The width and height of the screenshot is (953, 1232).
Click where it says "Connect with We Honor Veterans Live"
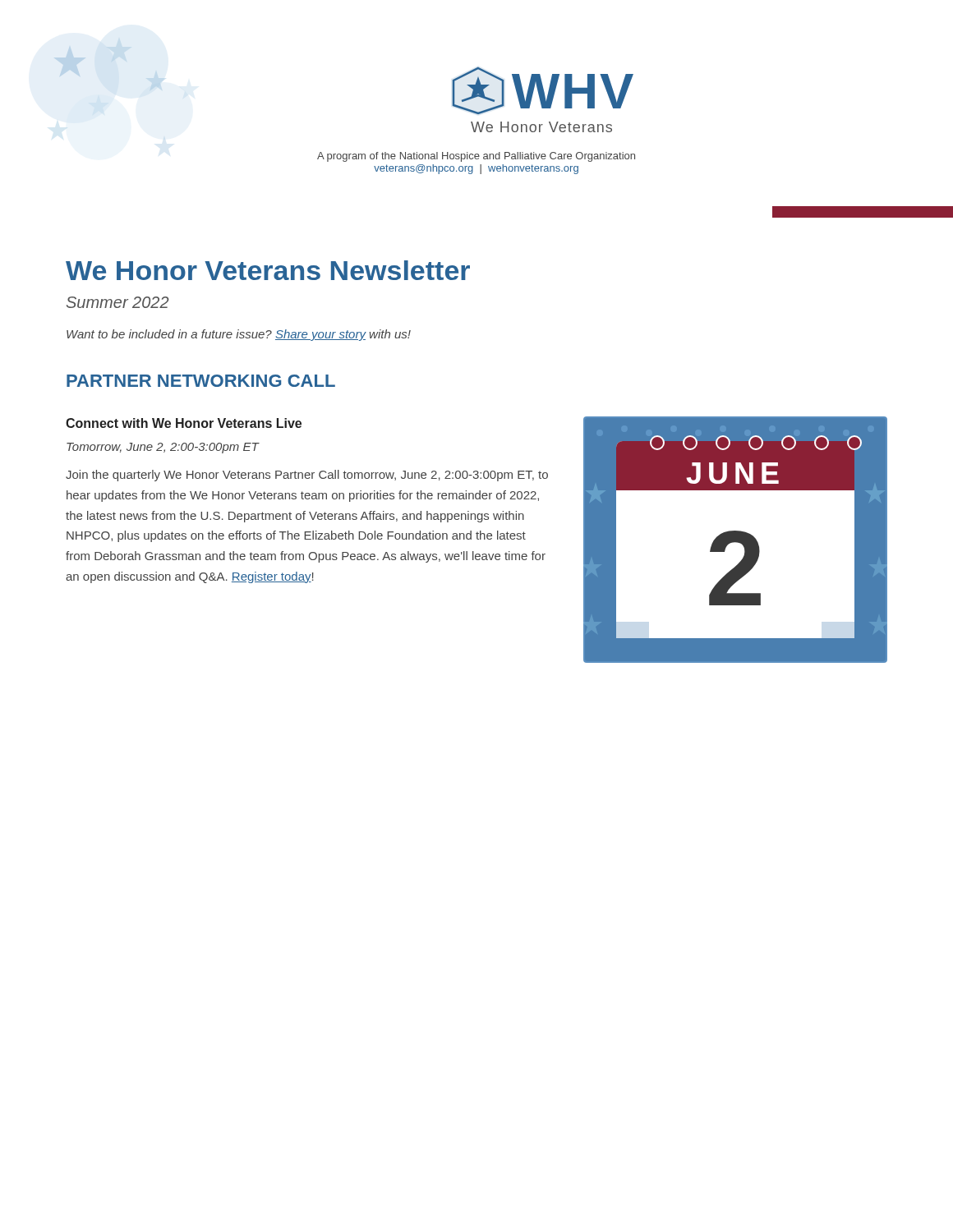pyautogui.click(x=308, y=424)
